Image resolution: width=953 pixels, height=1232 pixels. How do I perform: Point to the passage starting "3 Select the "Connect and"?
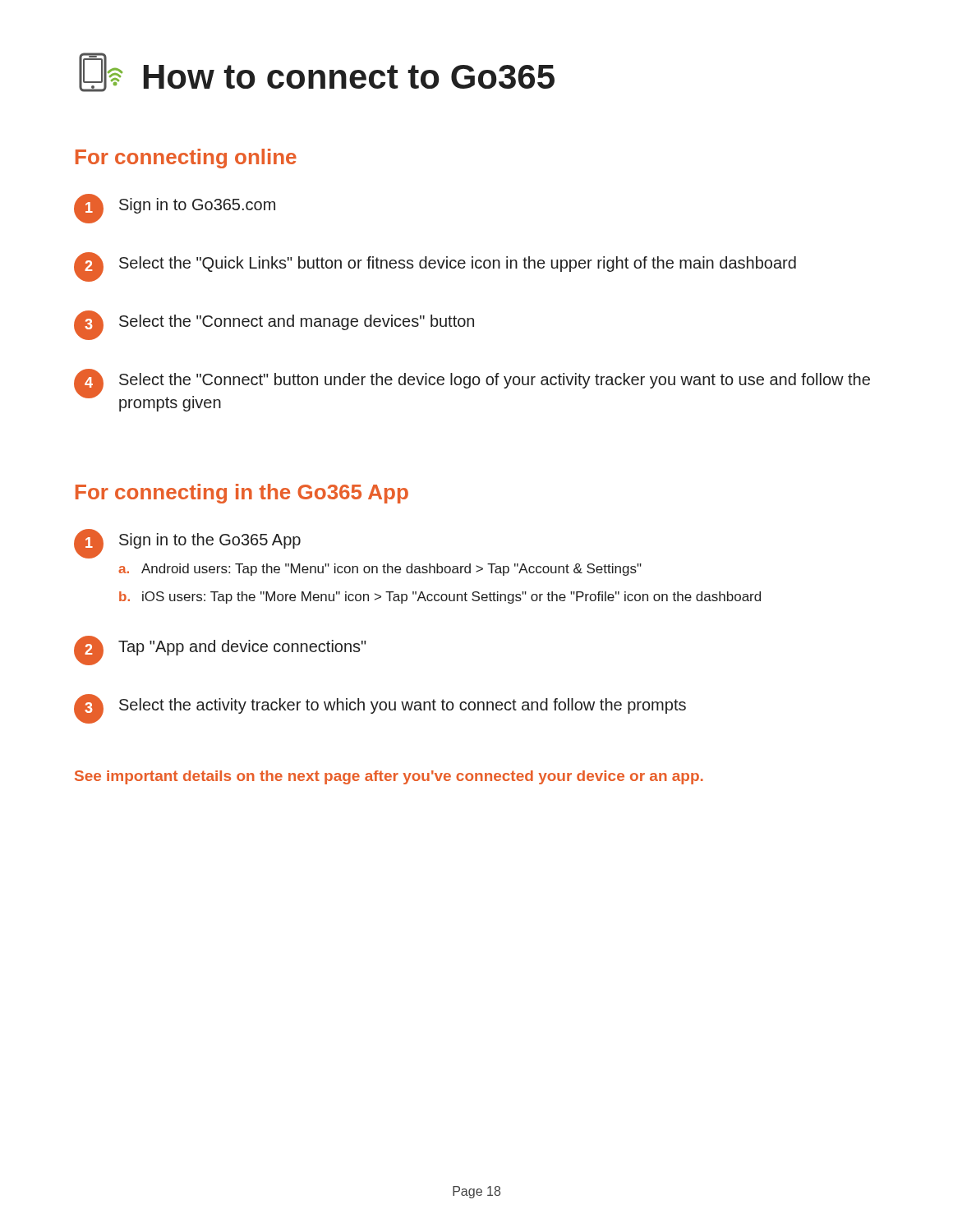click(x=476, y=325)
